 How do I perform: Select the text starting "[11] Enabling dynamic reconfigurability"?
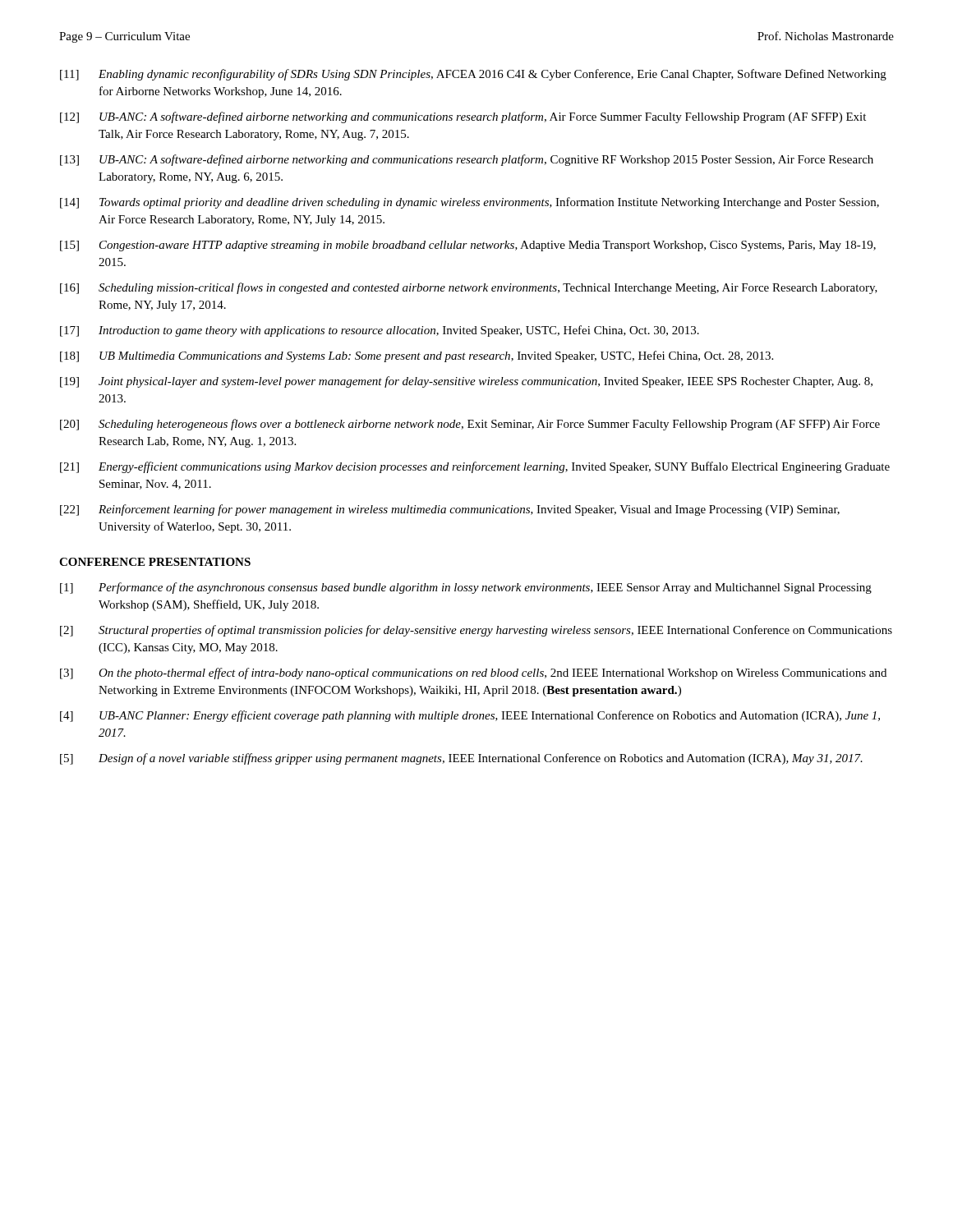coord(476,83)
